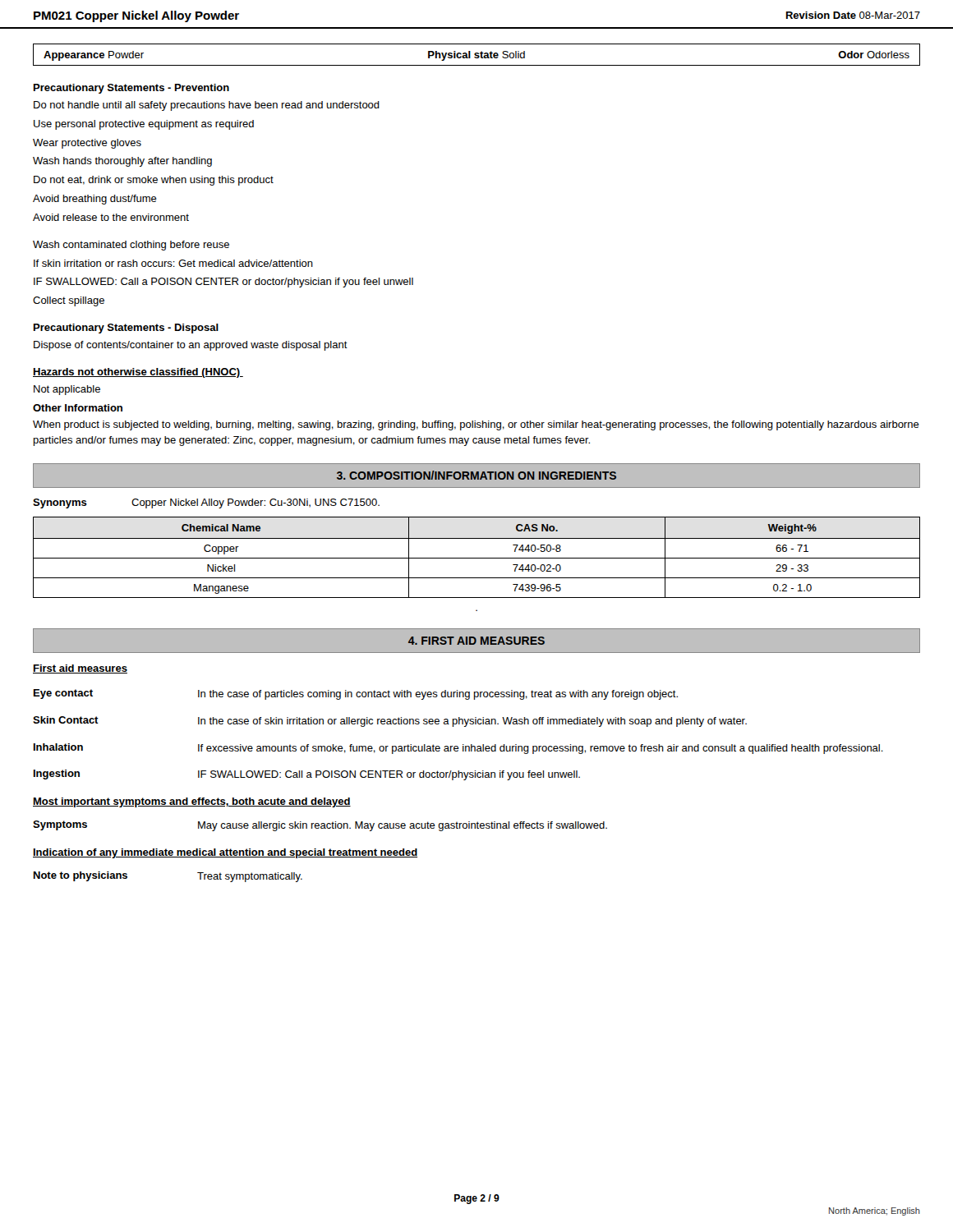
Task: Click on the table containing "Appearance Powder Physical state Solid"
Action: point(476,55)
